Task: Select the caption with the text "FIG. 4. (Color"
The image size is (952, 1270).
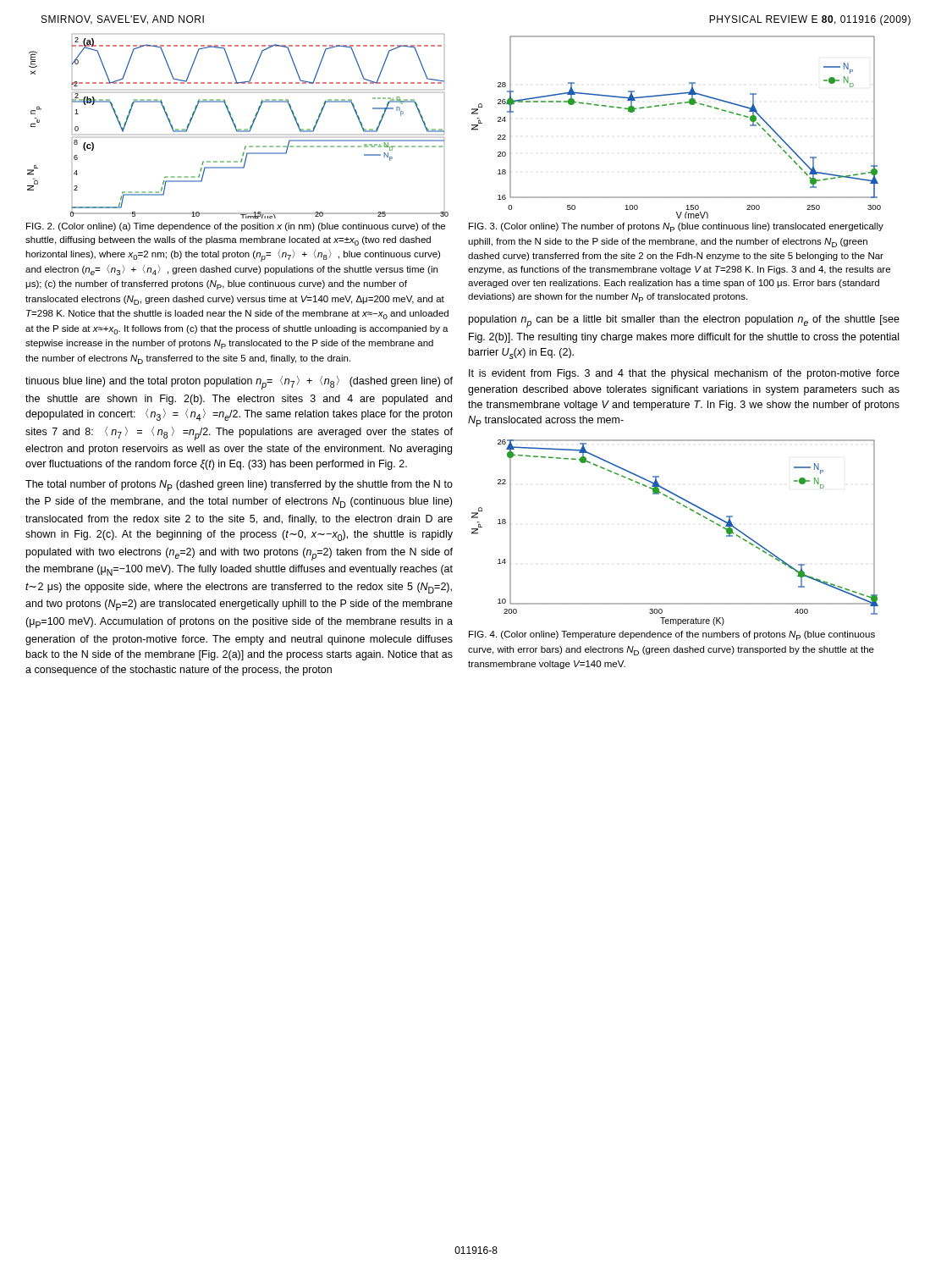Action: click(x=672, y=649)
